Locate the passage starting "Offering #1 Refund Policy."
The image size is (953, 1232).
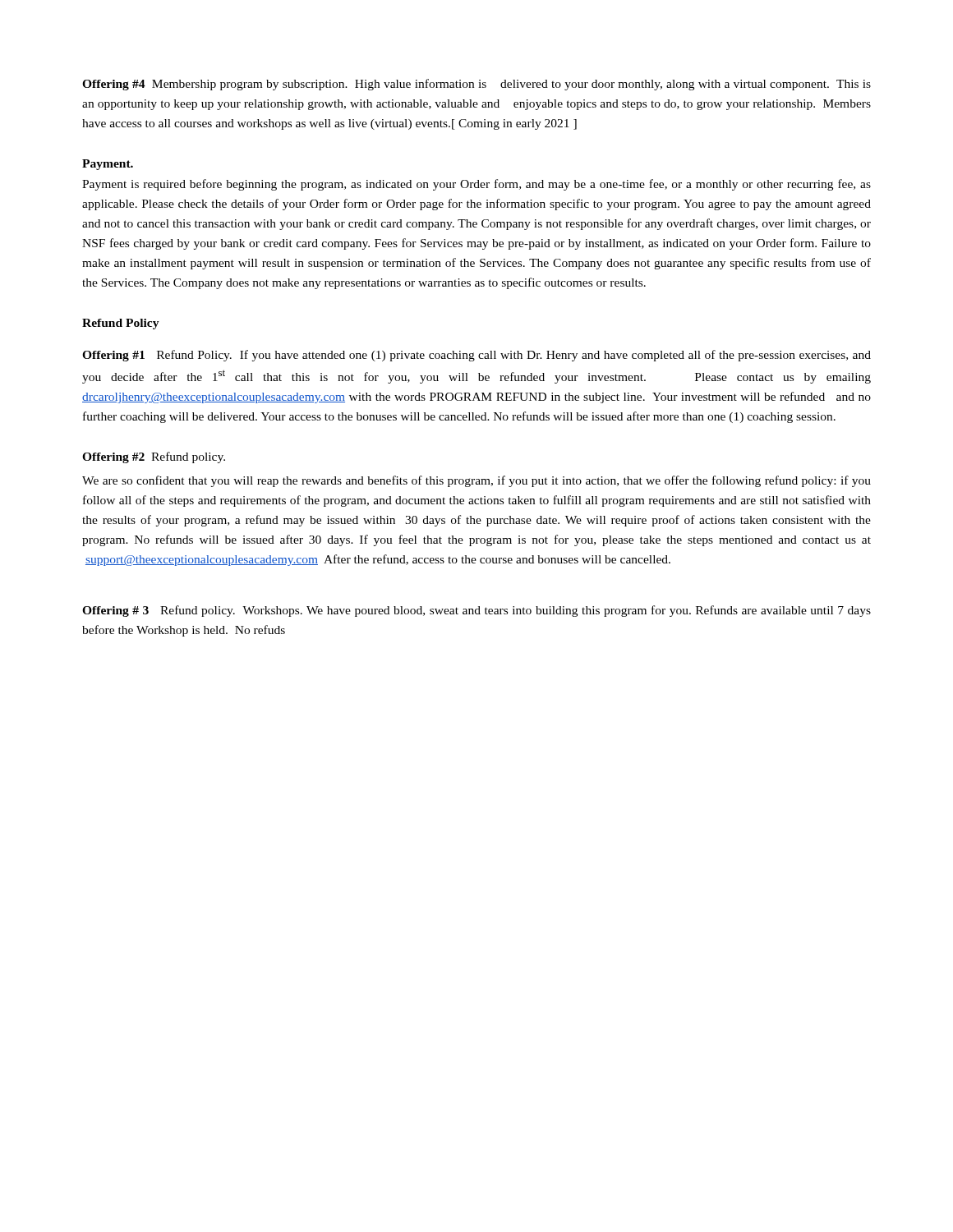coord(476,385)
